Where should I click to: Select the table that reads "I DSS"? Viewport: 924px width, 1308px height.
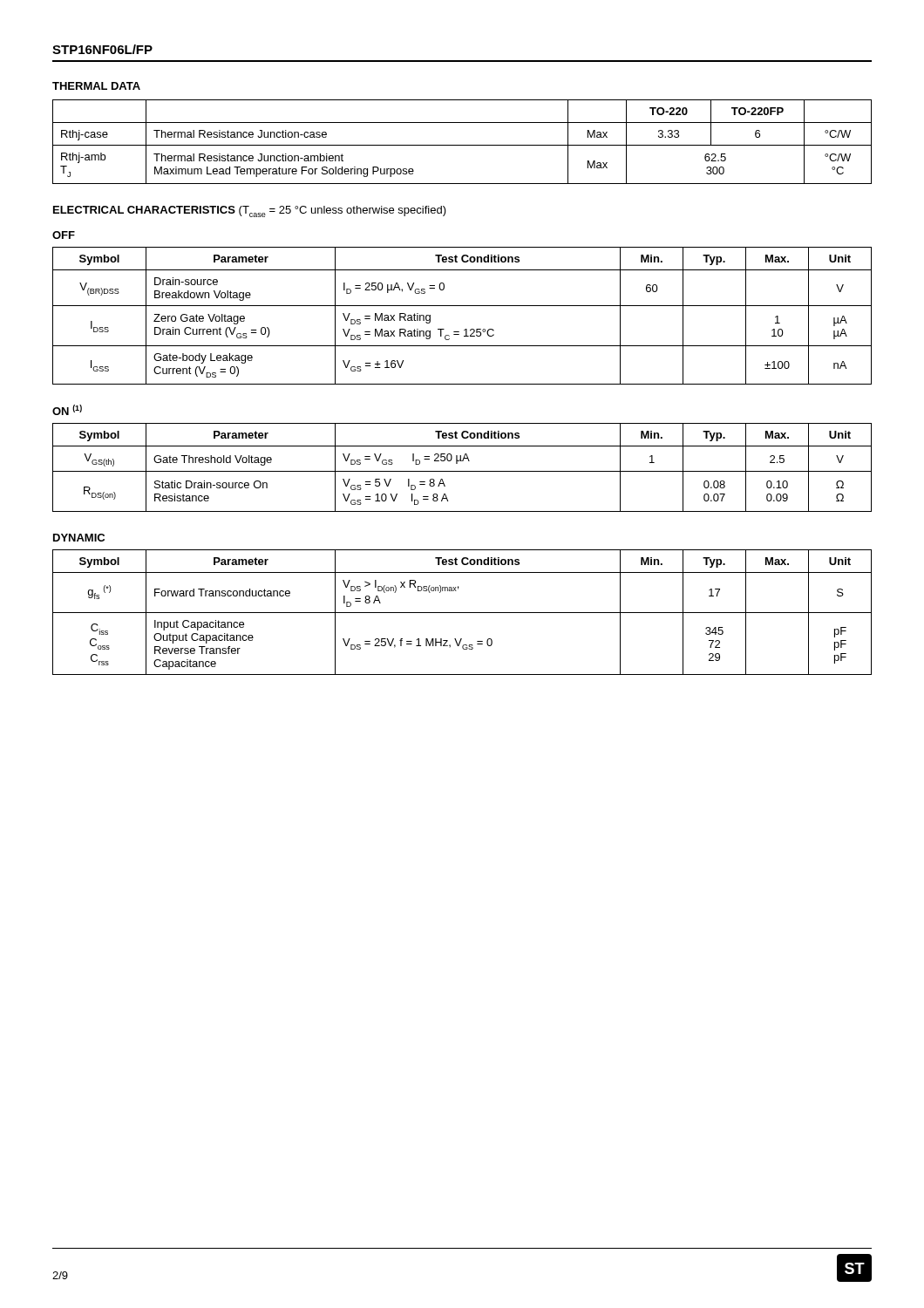pos(462,316)
